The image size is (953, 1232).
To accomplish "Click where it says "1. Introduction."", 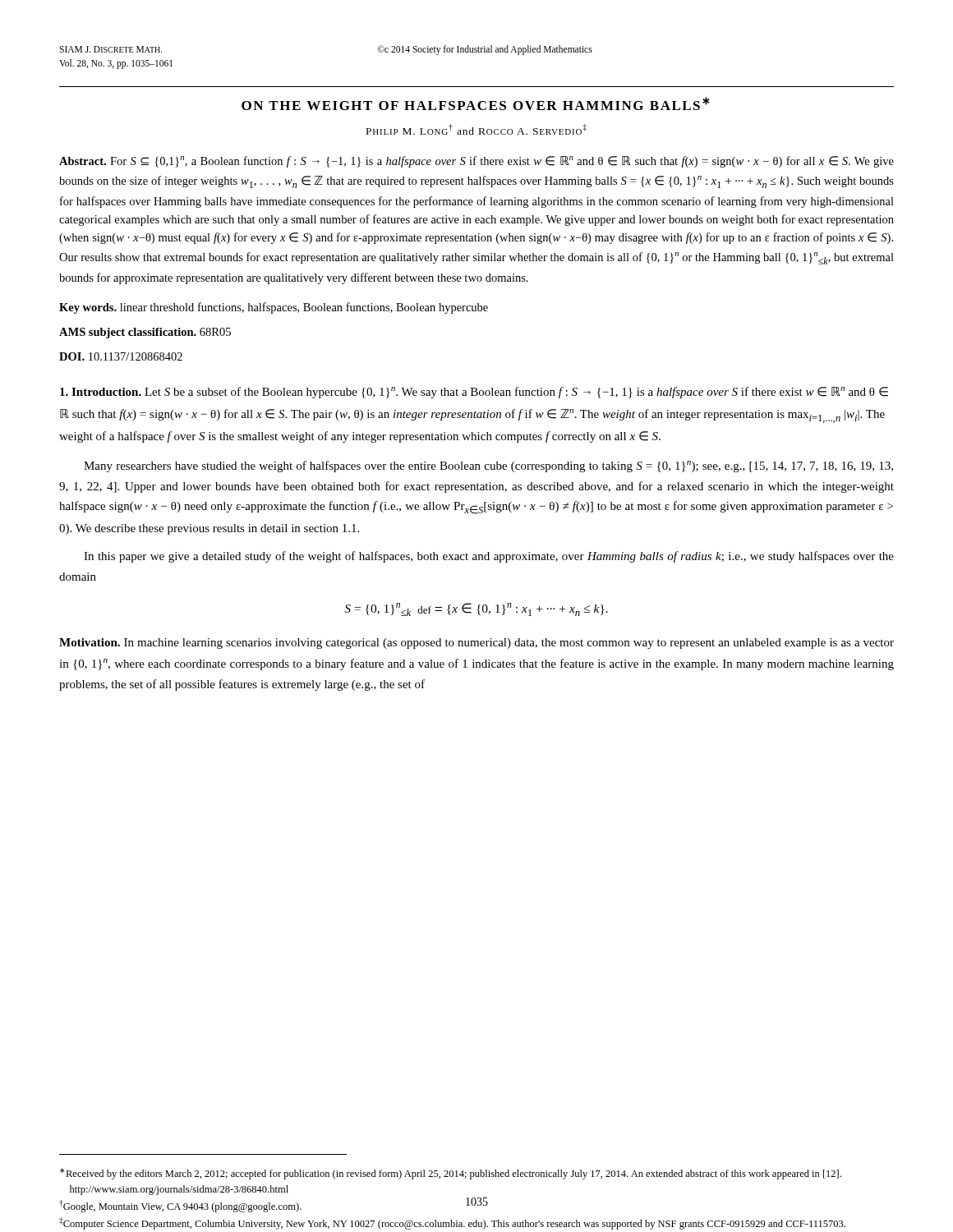I will (x=102, y=392).
